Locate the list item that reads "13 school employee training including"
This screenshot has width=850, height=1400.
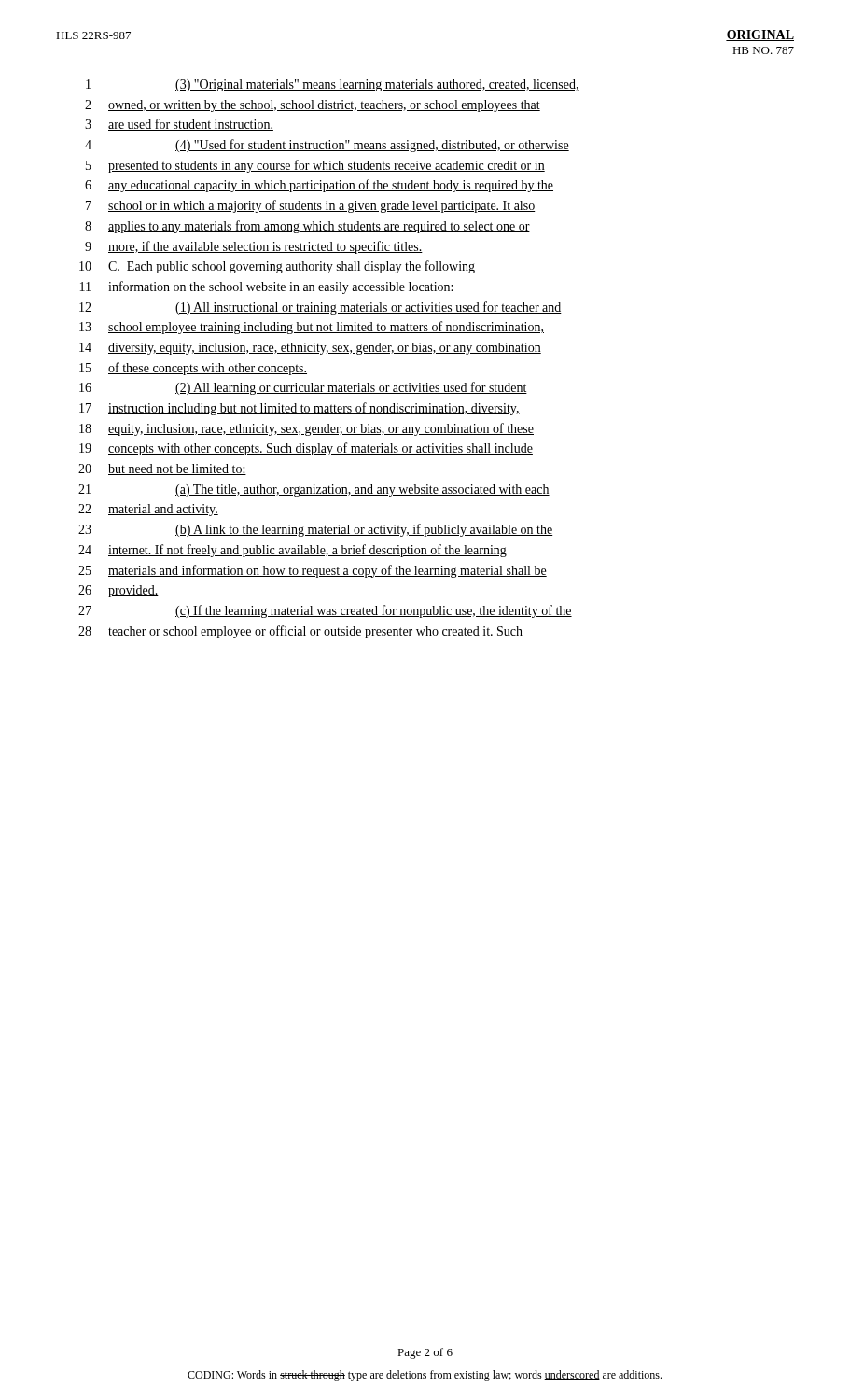pos(425,328)
